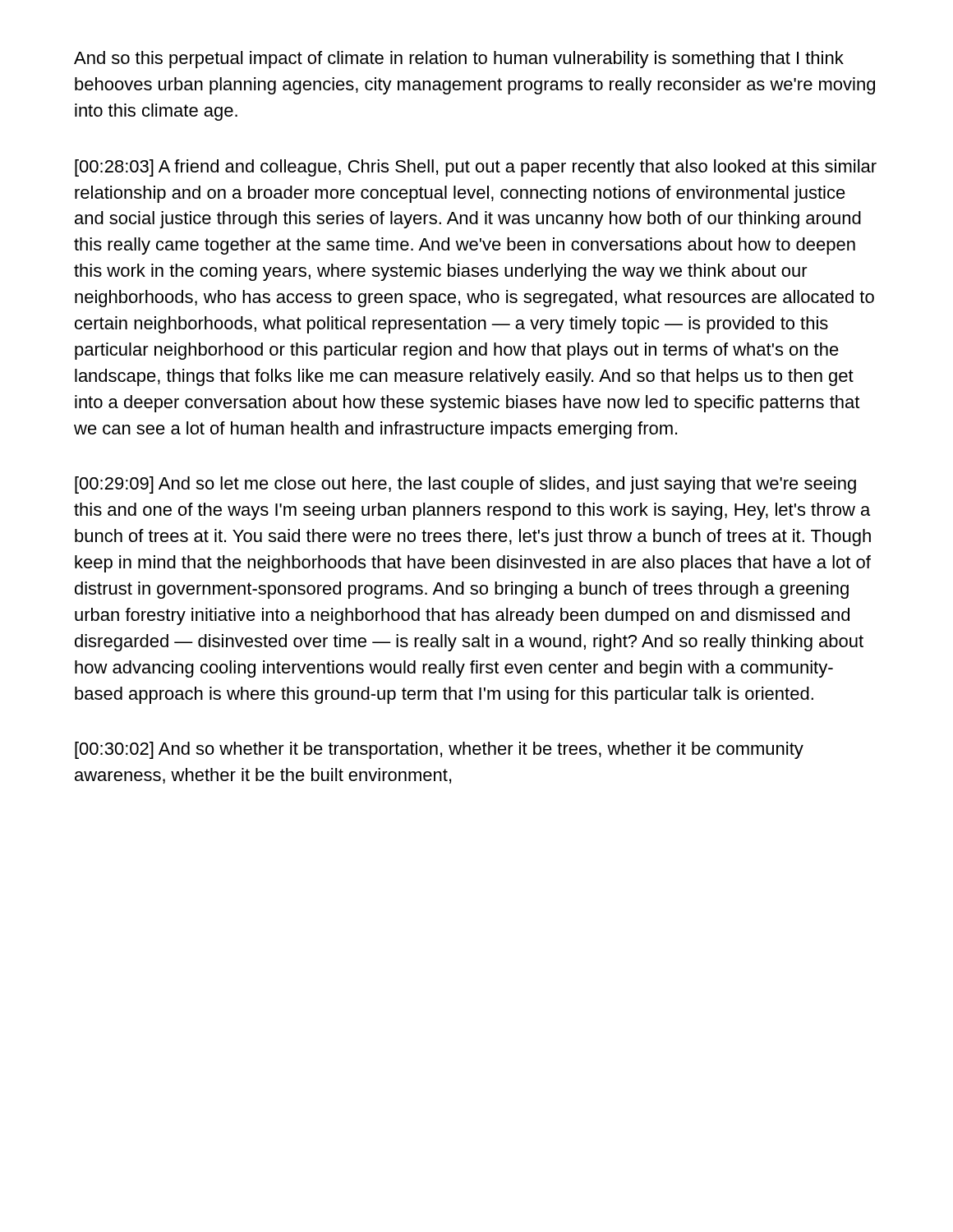This screenshot has height=1232, width=953.
Task: Navigate to the text starting "[00:28:03] A friend"
Action: 475,297
